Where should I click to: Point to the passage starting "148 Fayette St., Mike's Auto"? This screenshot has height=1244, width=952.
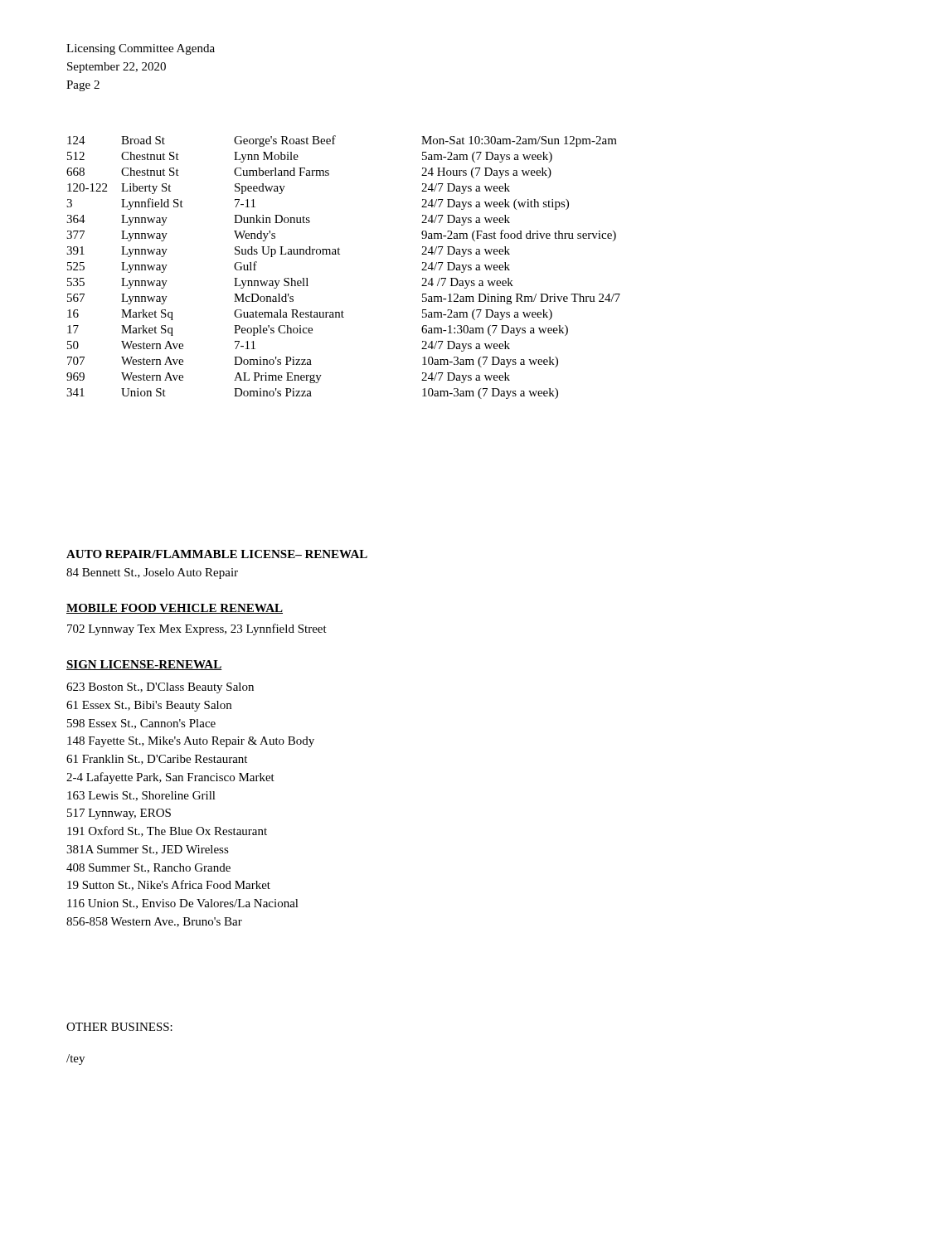[190, 741]
